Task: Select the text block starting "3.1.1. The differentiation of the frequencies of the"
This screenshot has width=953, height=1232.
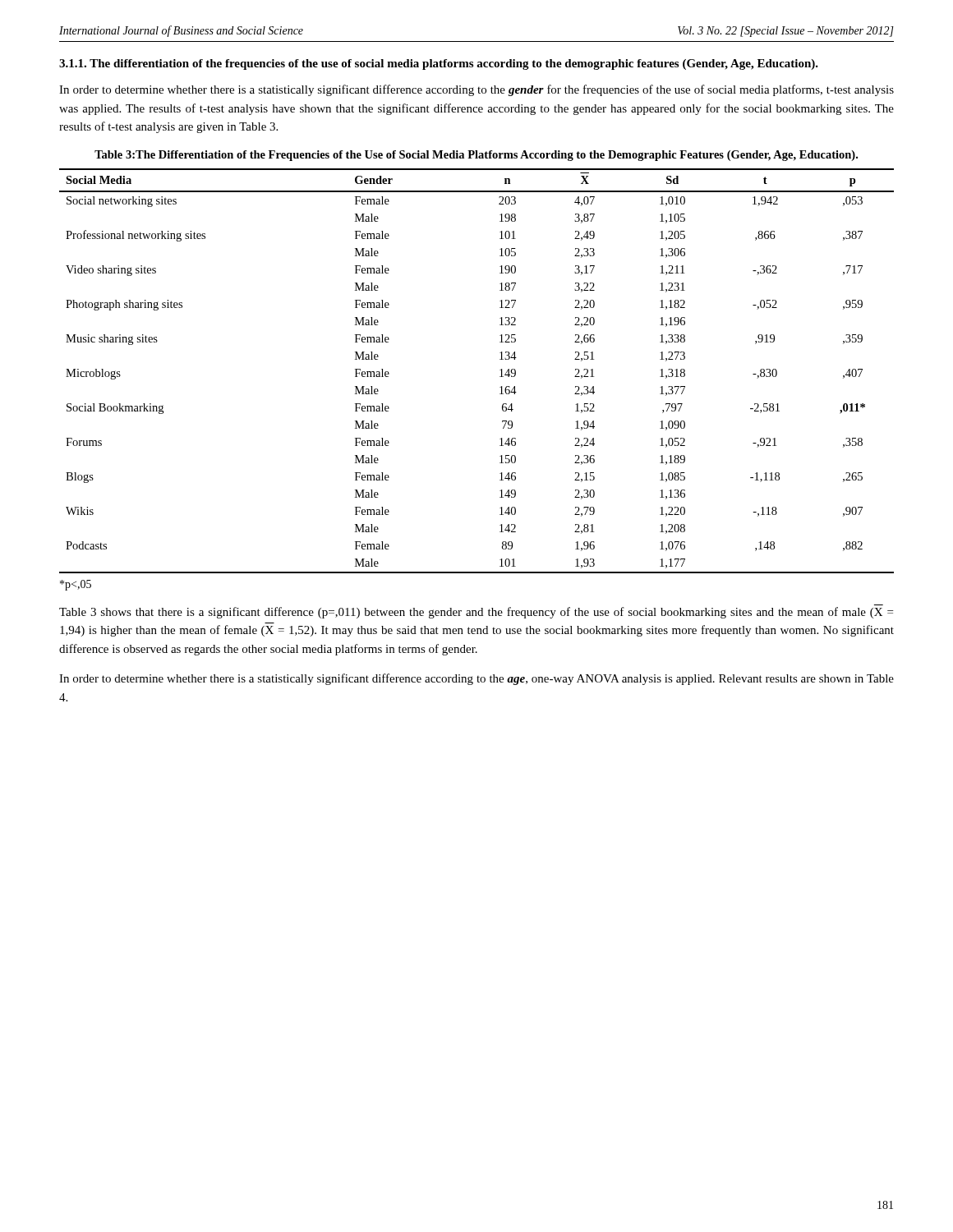Action: pos(439,63)
